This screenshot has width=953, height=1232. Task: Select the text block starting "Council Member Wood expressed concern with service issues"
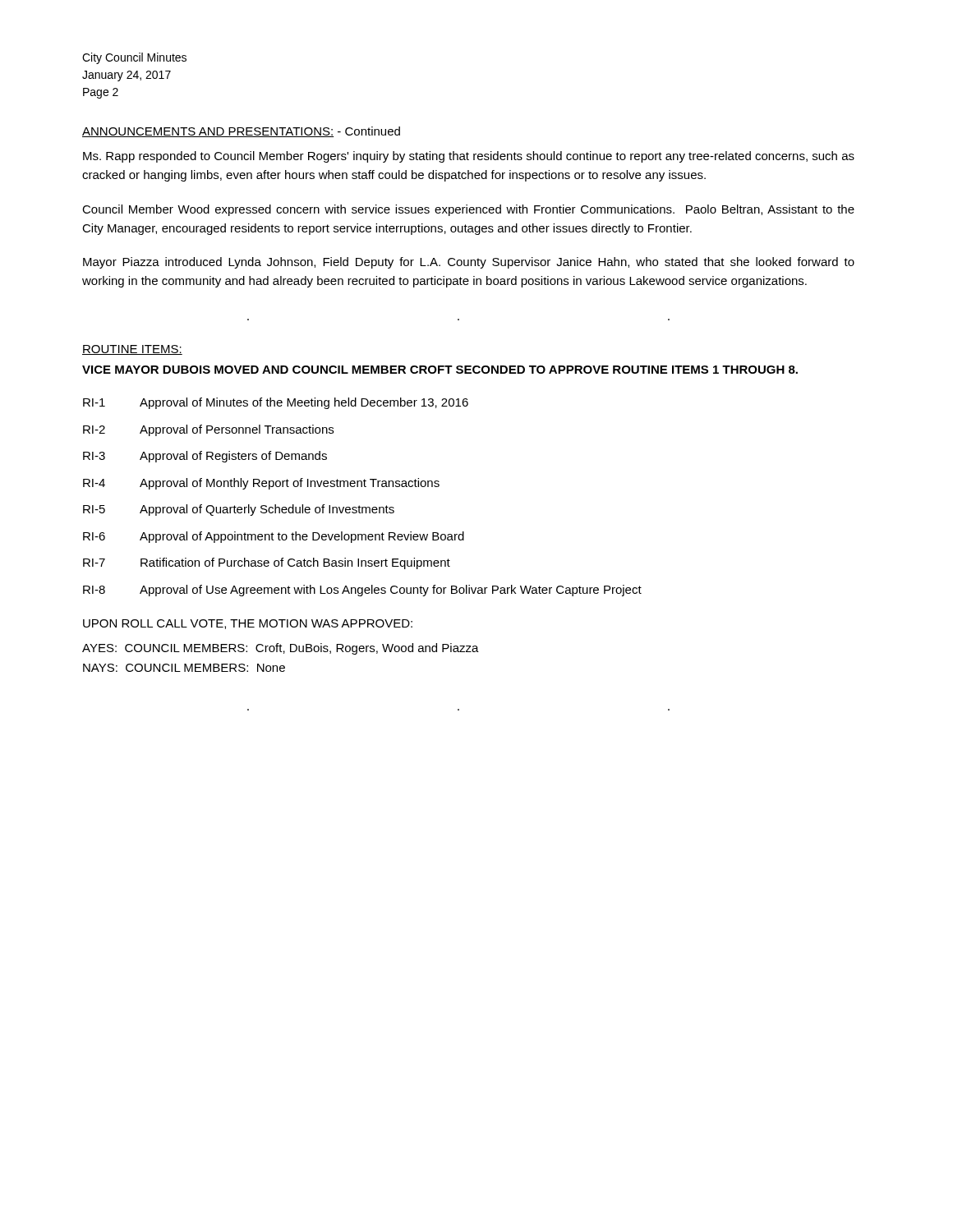[468, 218]
